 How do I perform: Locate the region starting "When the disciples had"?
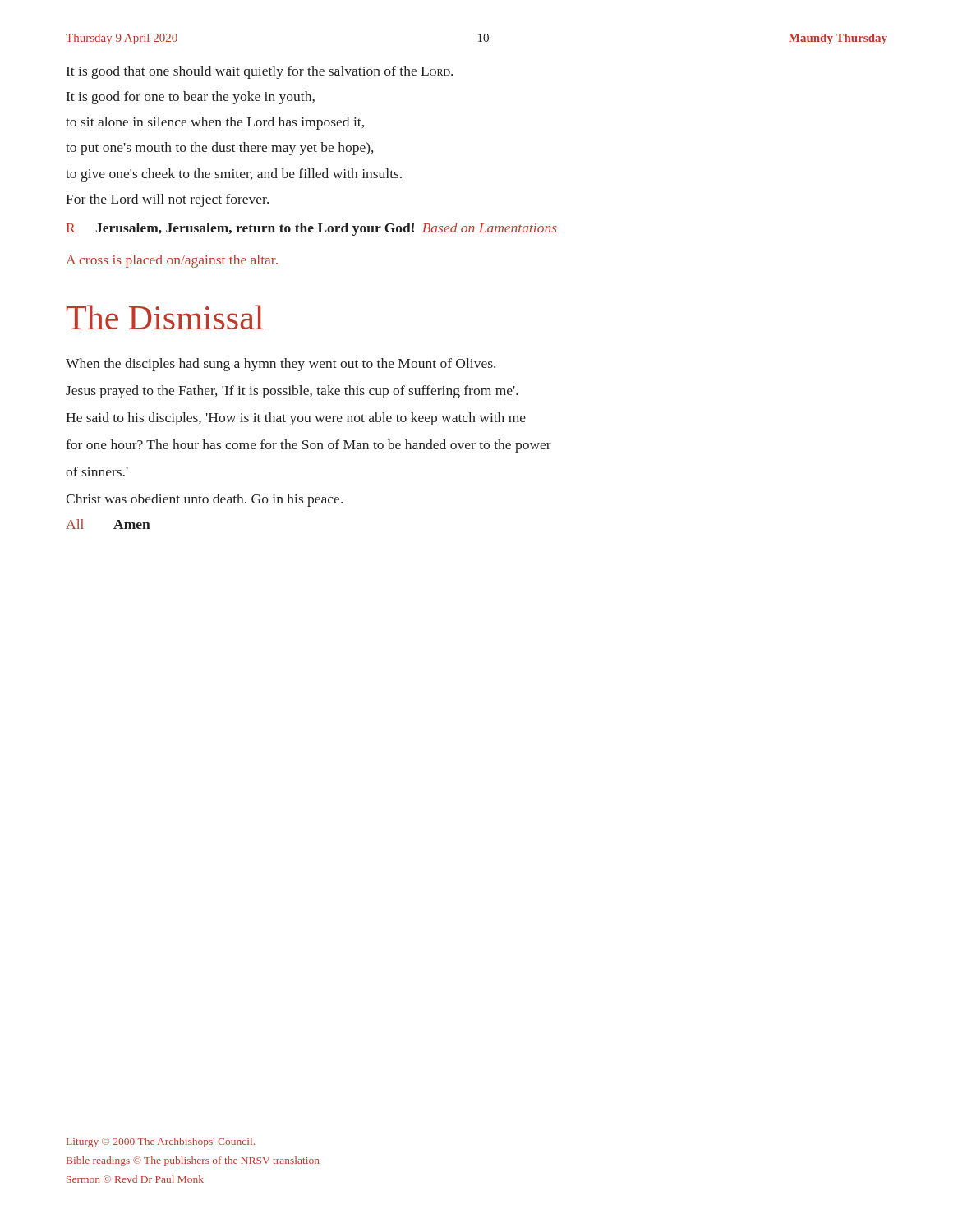point(281,363)
